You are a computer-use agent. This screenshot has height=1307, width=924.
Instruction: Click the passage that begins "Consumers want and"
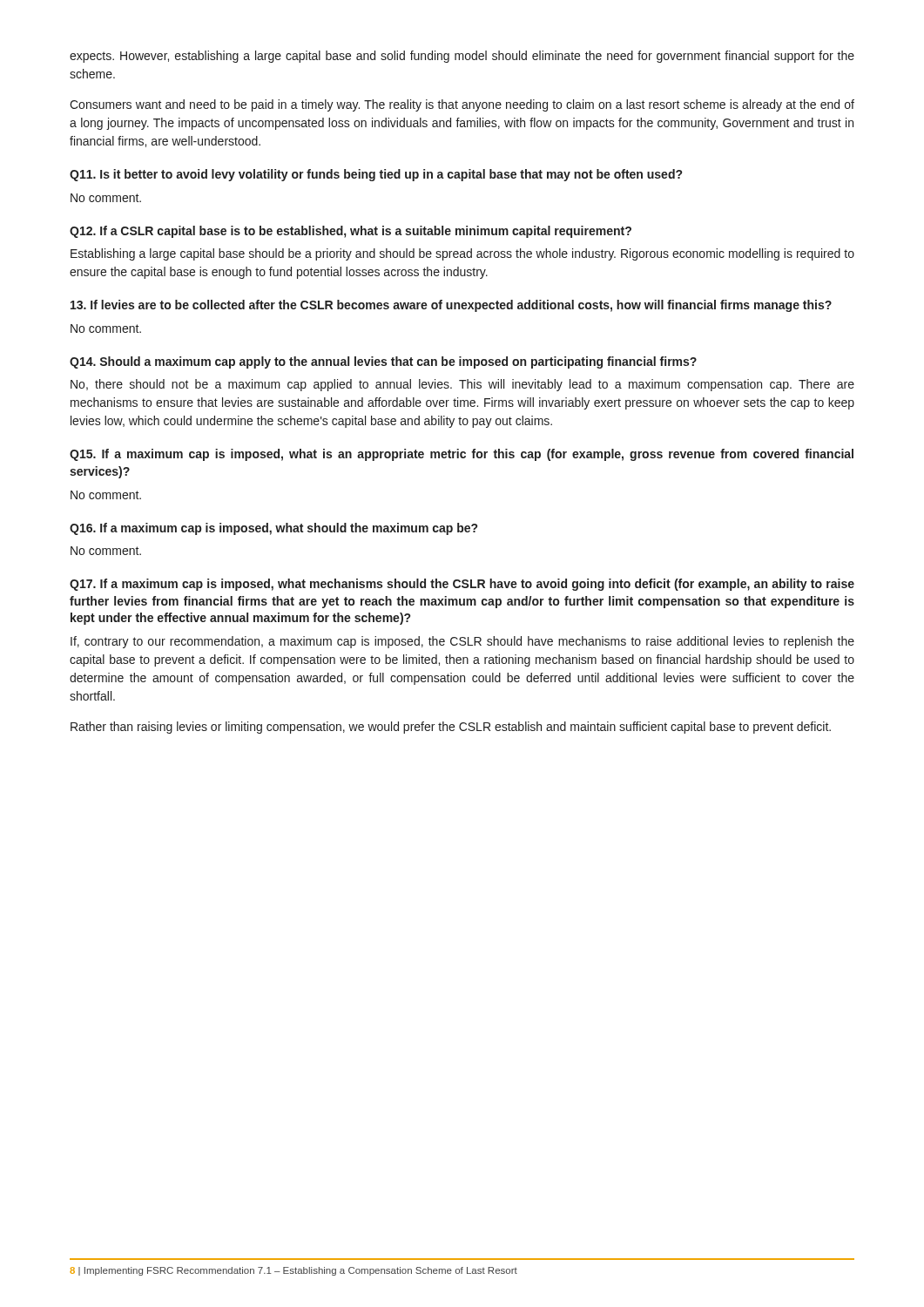click(462, 123)
